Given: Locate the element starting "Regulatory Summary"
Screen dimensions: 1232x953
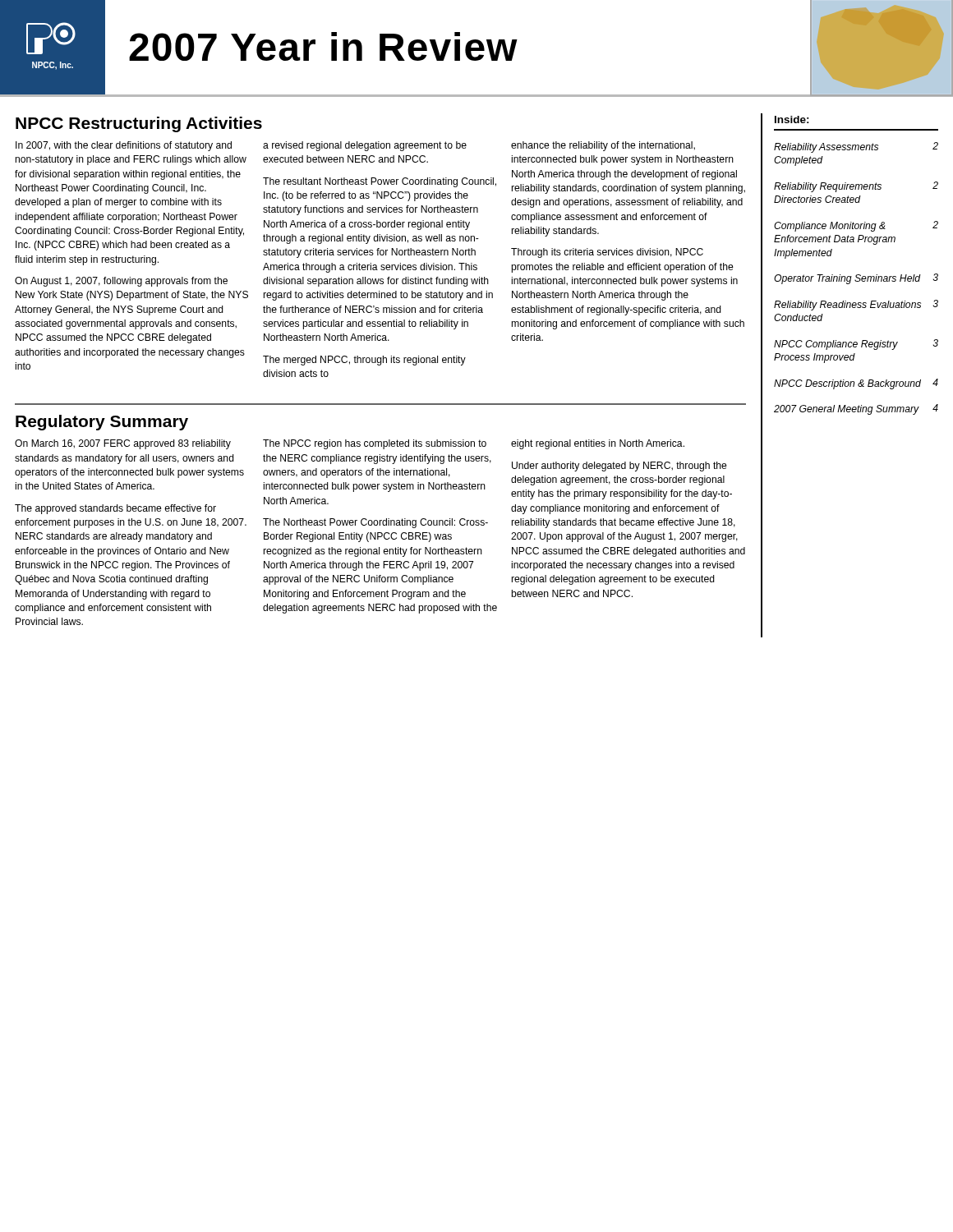Looking at the screenshot, I should (x=102, y=421).
